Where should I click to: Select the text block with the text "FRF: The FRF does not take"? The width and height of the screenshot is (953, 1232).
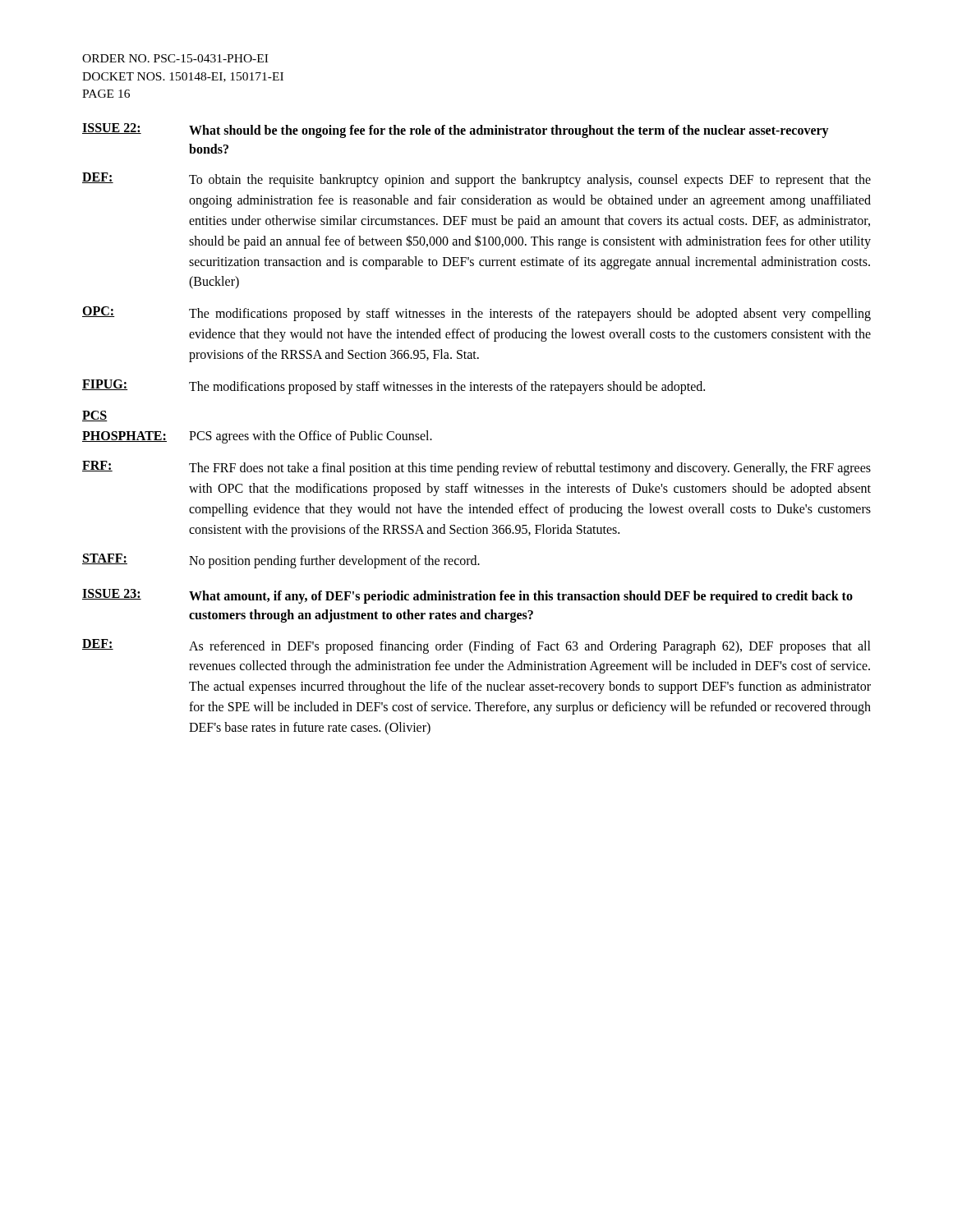tap(476, 499)
